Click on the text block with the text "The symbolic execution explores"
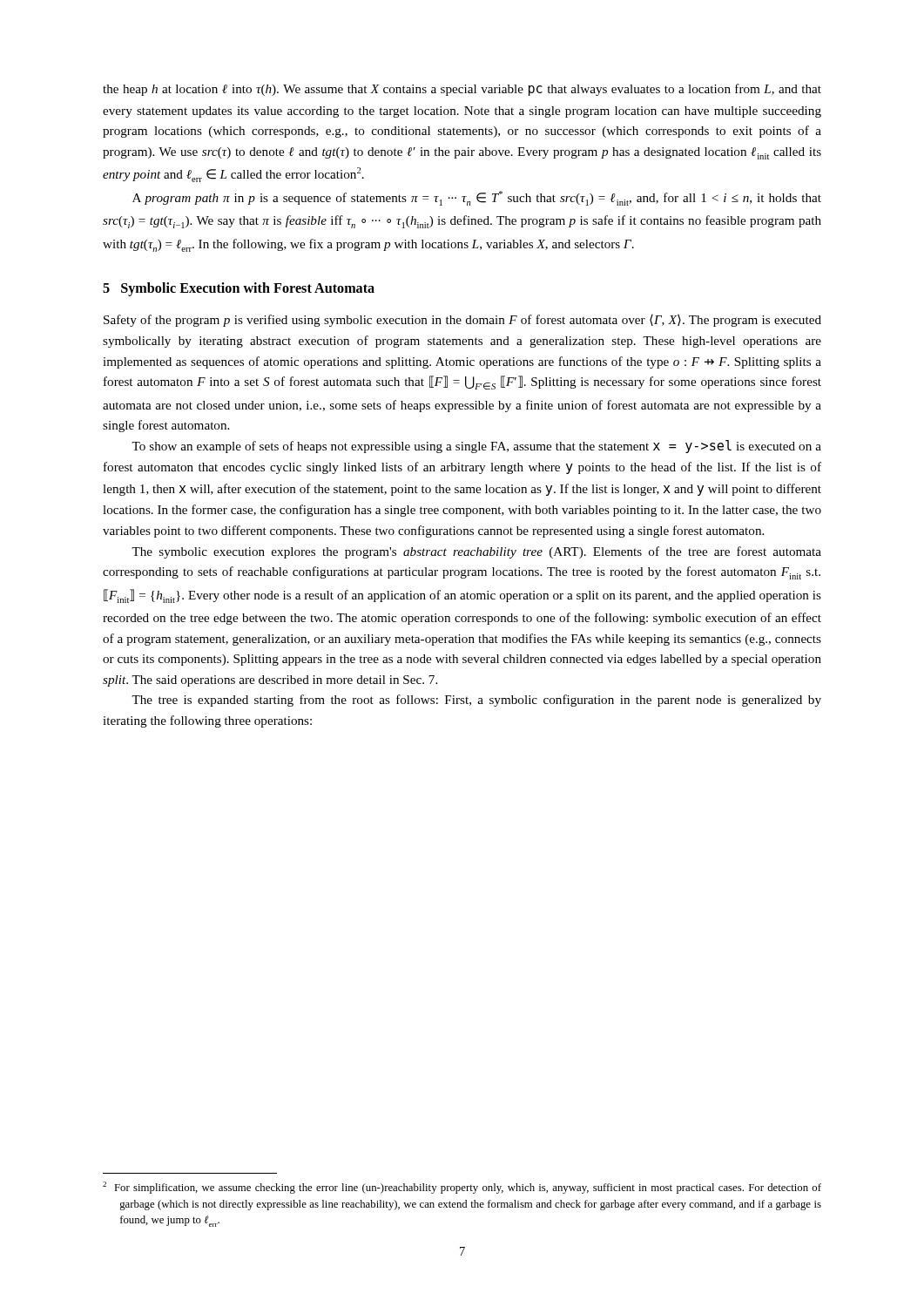 (x=462, y=615)
